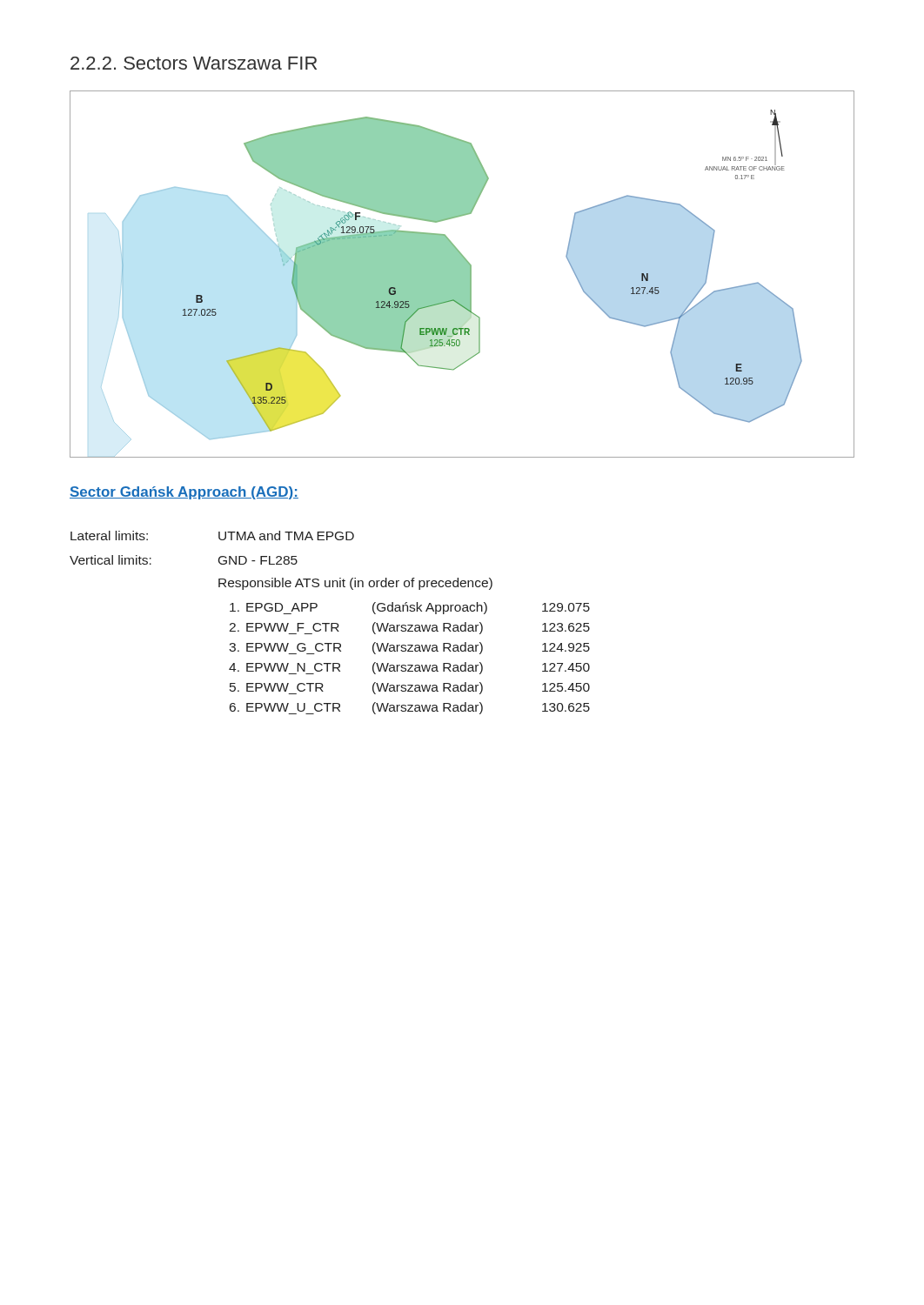The width and height of the screenshot is (924, 1305).
Task: Locate the map
Action: (x=462, y=274)
